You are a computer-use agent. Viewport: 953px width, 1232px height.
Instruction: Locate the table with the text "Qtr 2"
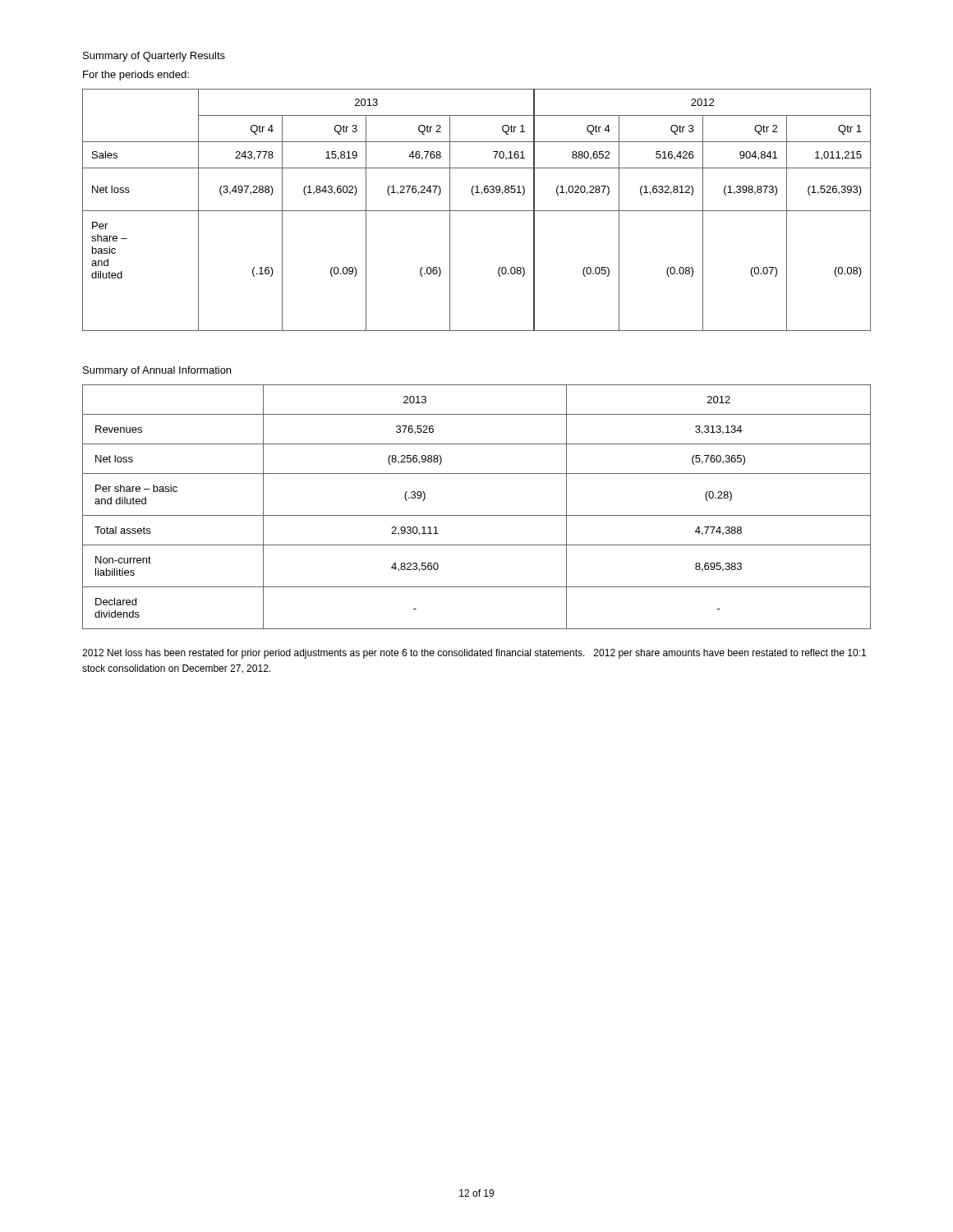[x=476, y=210]
